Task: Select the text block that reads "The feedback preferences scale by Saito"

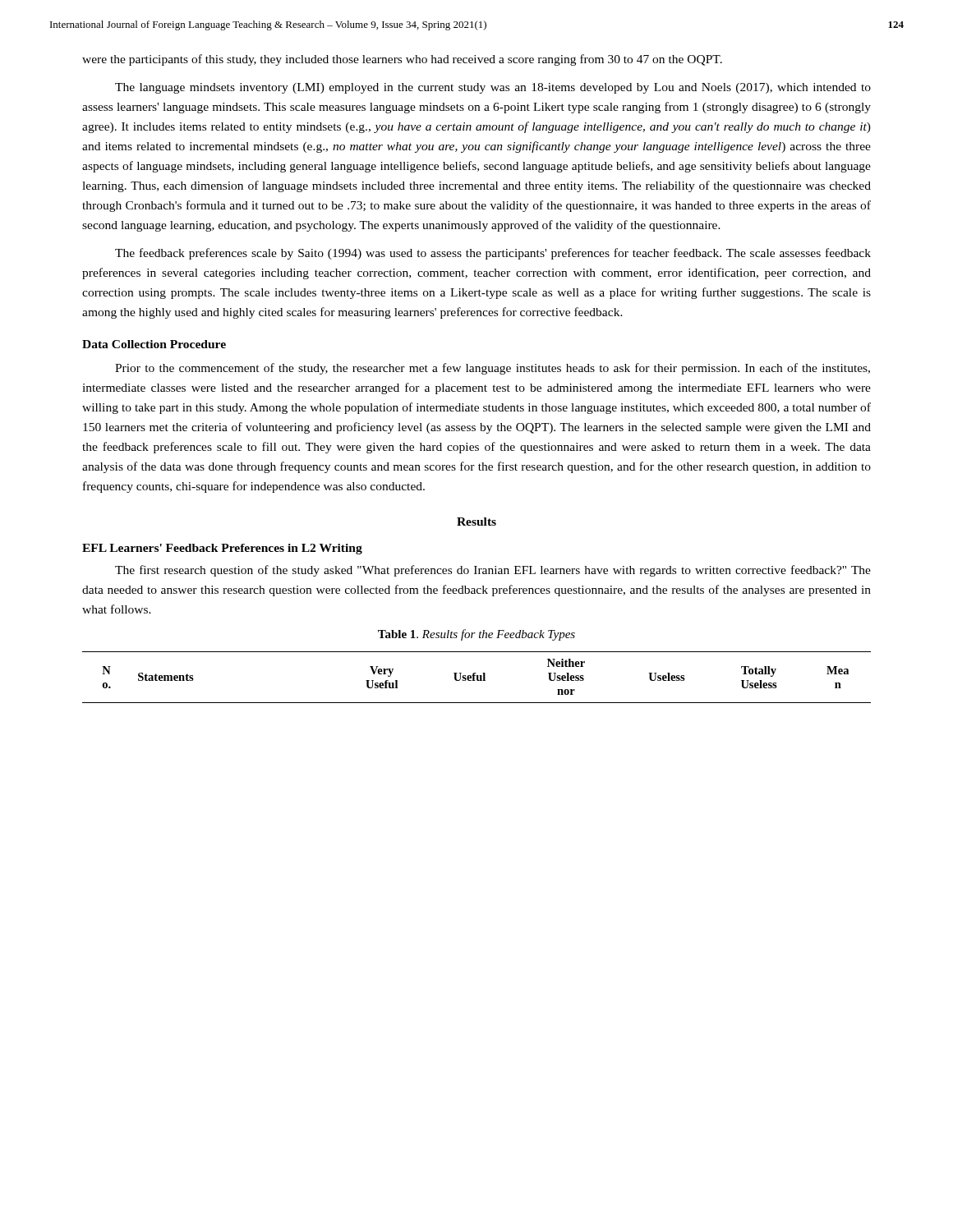Action: click(x=476, y=282)
